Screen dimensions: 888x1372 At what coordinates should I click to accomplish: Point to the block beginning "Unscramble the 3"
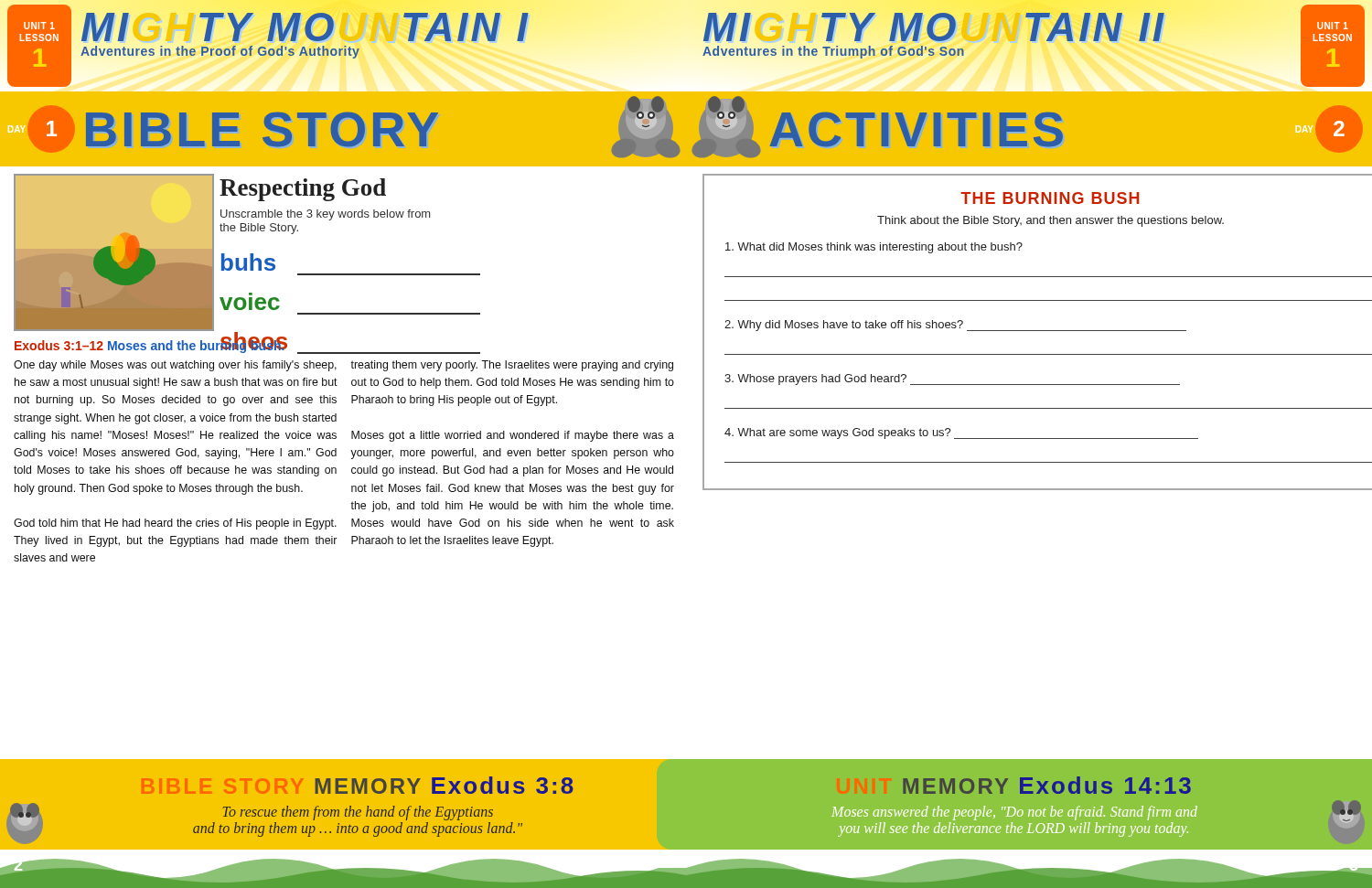(325, 220)
